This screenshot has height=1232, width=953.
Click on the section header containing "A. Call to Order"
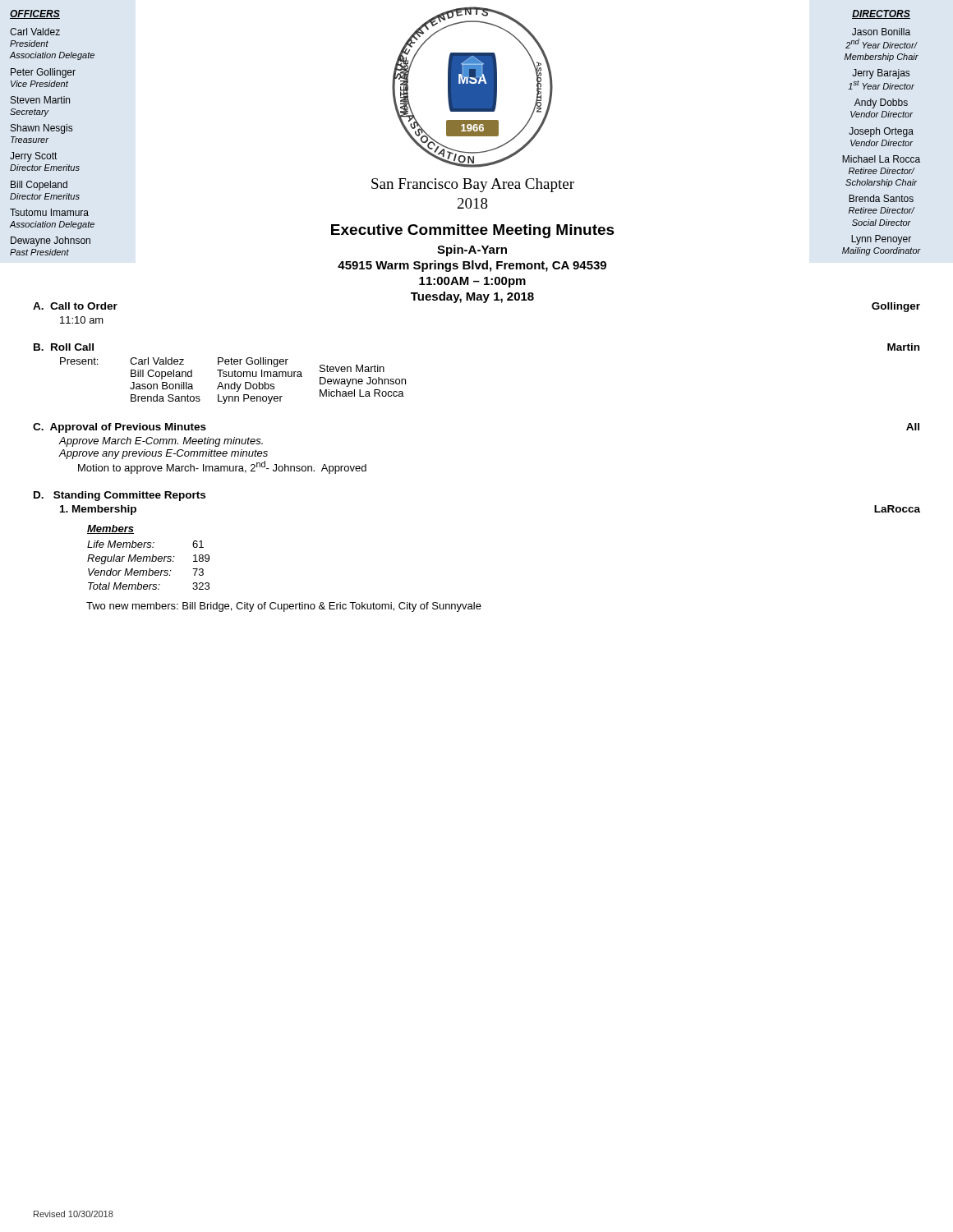point(75,306)
